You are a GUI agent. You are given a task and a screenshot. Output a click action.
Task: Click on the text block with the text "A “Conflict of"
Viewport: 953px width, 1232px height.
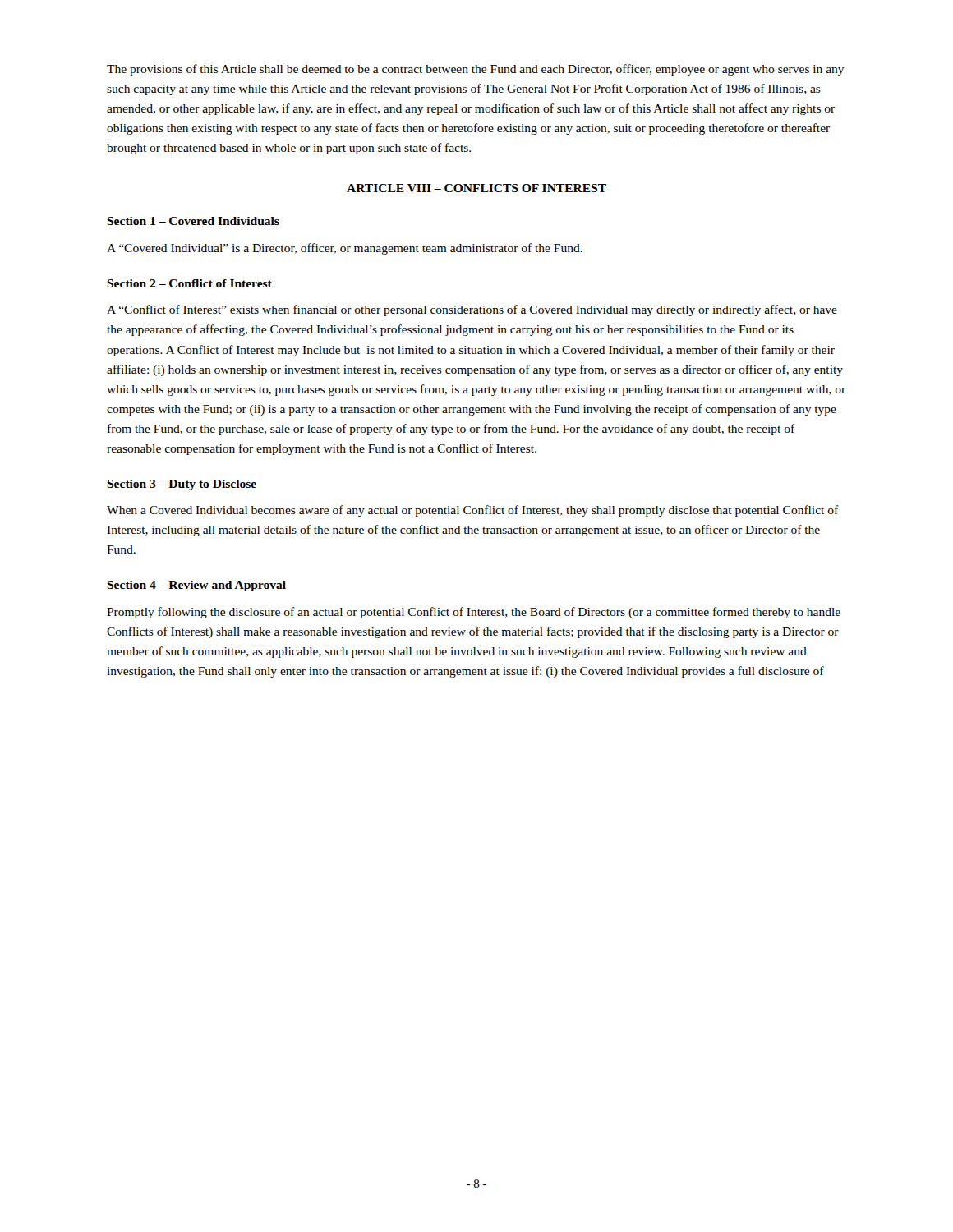pyautogui.click(x=476, y=379)
